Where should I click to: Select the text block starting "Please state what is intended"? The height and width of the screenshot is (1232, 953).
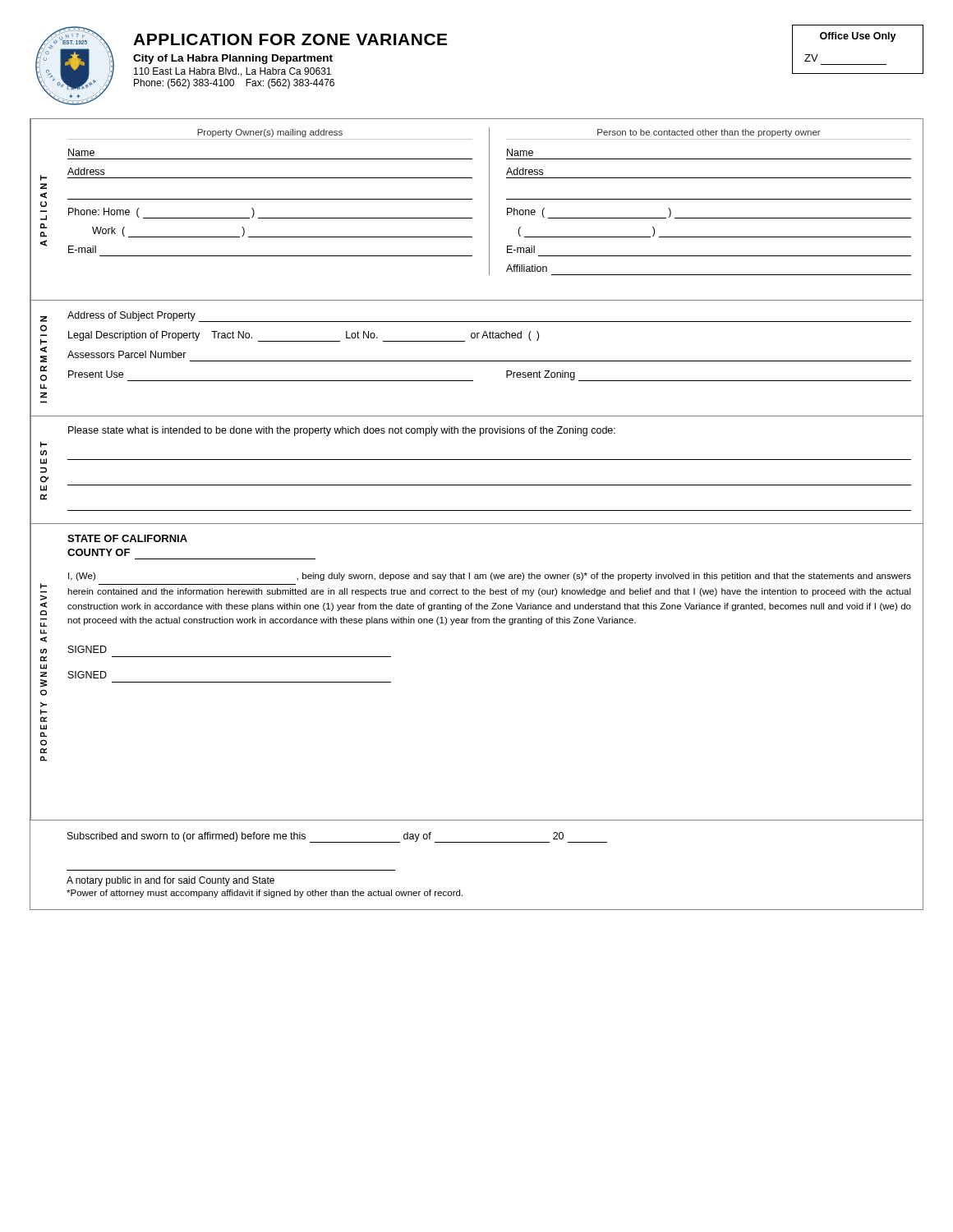pos(489,468)
